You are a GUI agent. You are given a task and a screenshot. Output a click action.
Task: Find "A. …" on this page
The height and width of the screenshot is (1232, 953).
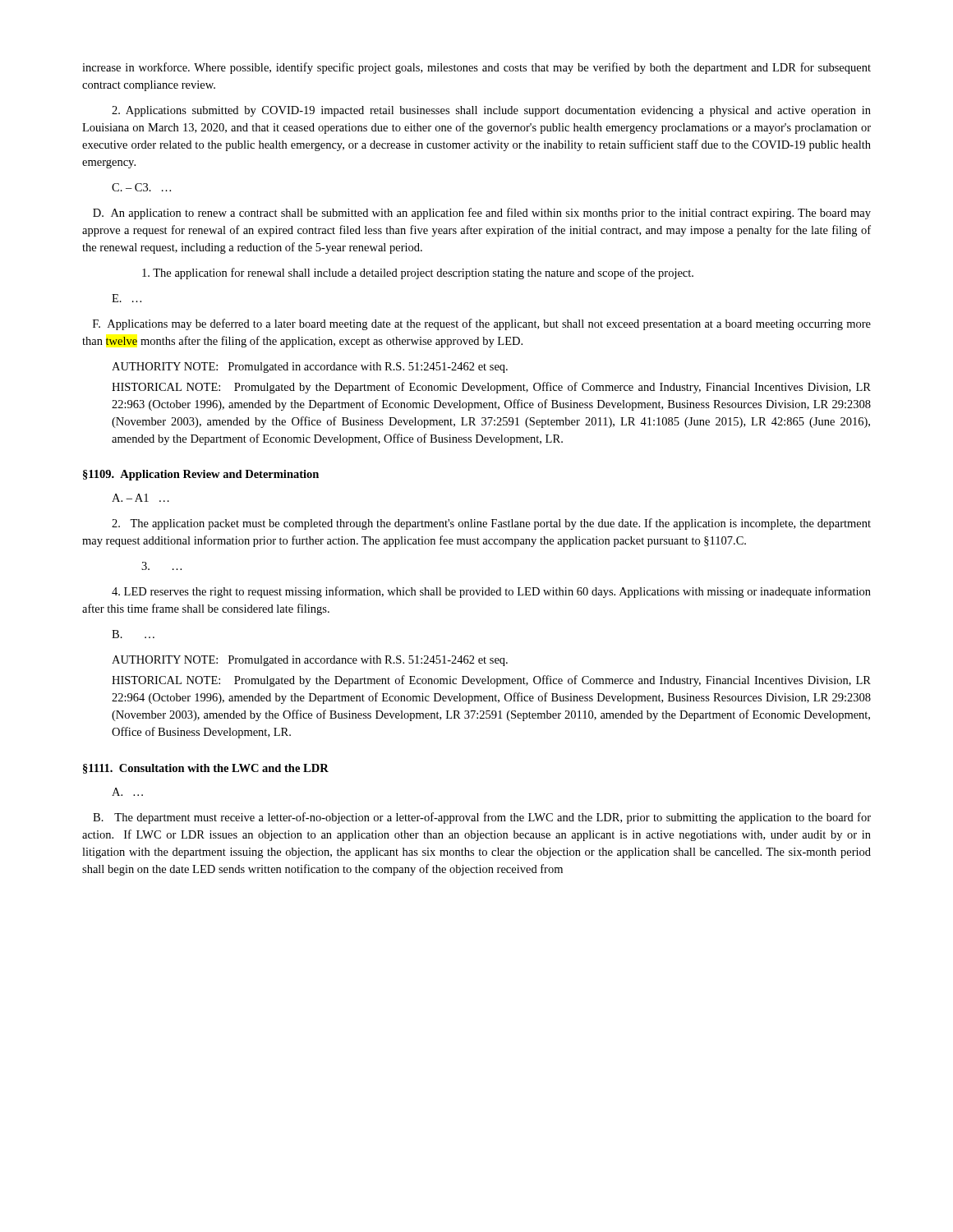(128, 791)
